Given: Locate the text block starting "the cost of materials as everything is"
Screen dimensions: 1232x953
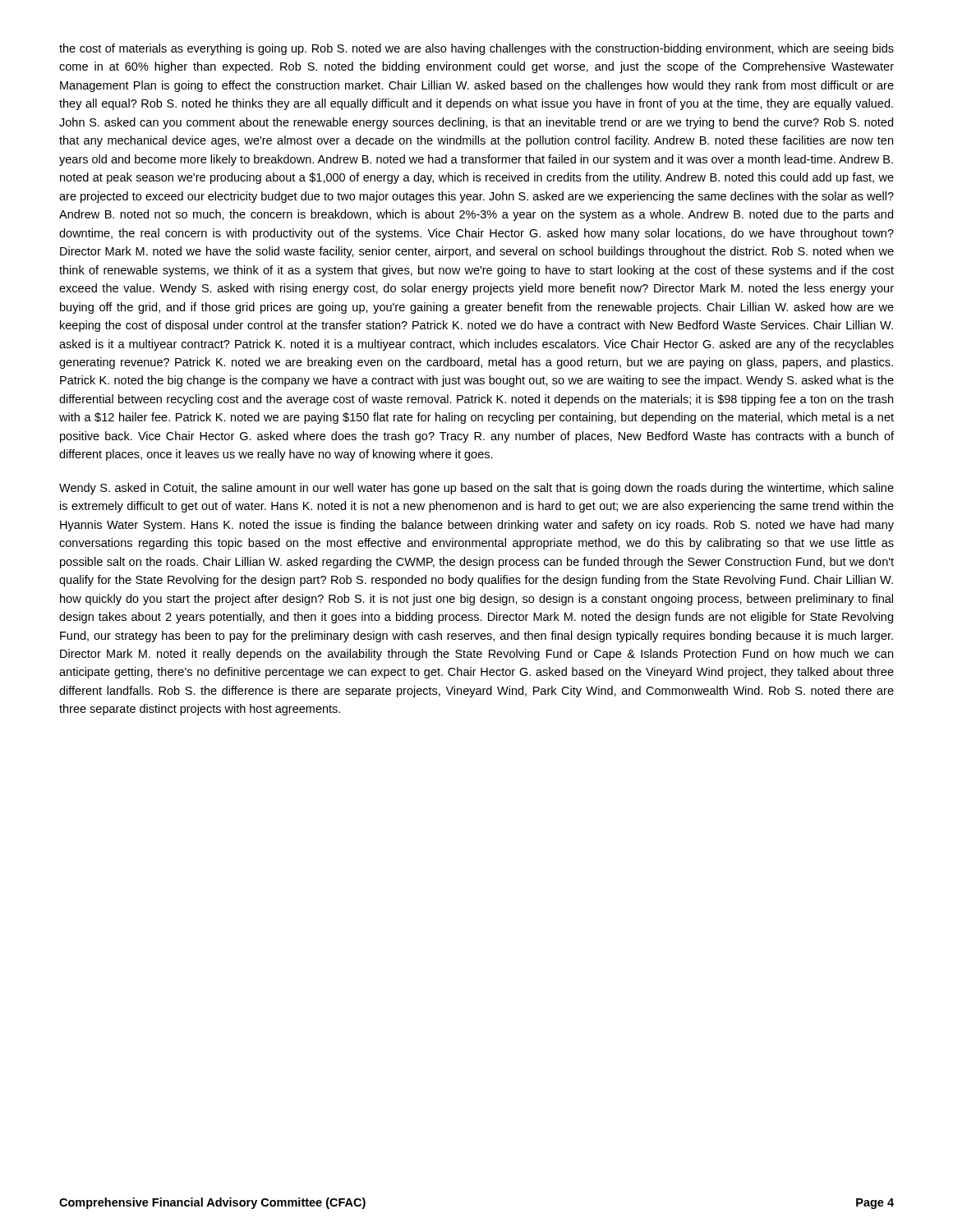Looking at the screenshot, I should point(476,251).
